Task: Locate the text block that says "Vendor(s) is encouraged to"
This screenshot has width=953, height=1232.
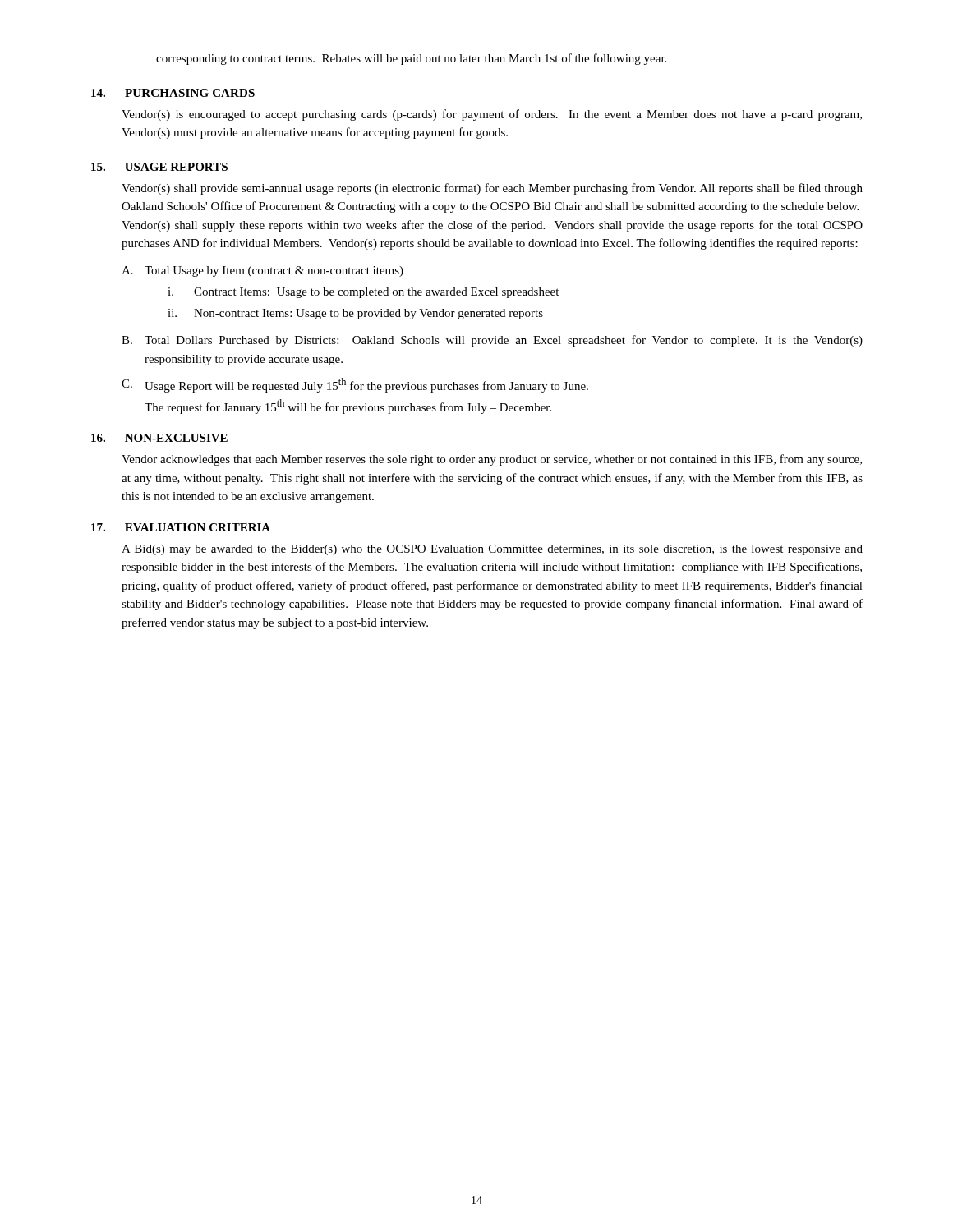Action: coord(492,123)
